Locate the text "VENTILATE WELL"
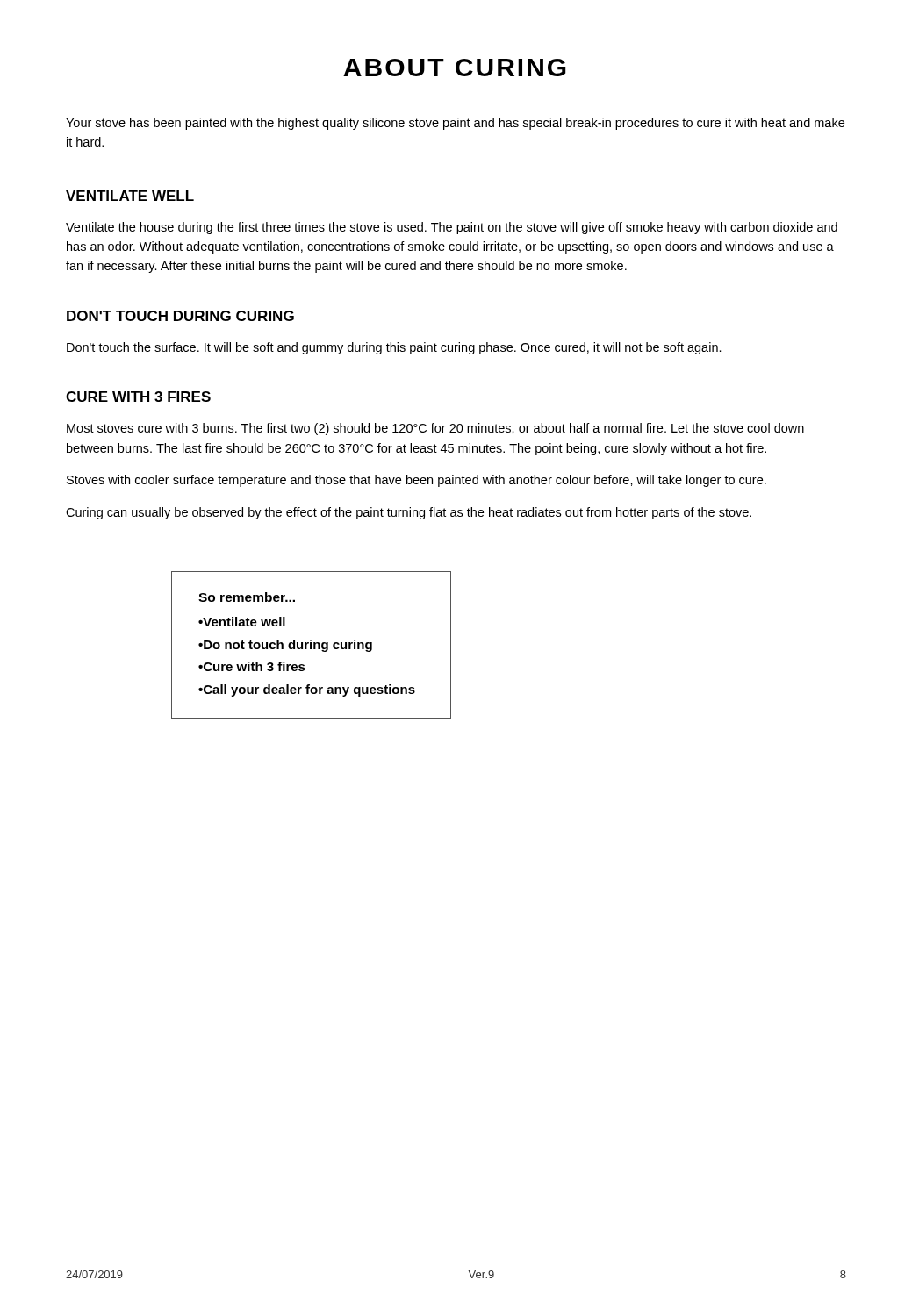 point(130,196)
